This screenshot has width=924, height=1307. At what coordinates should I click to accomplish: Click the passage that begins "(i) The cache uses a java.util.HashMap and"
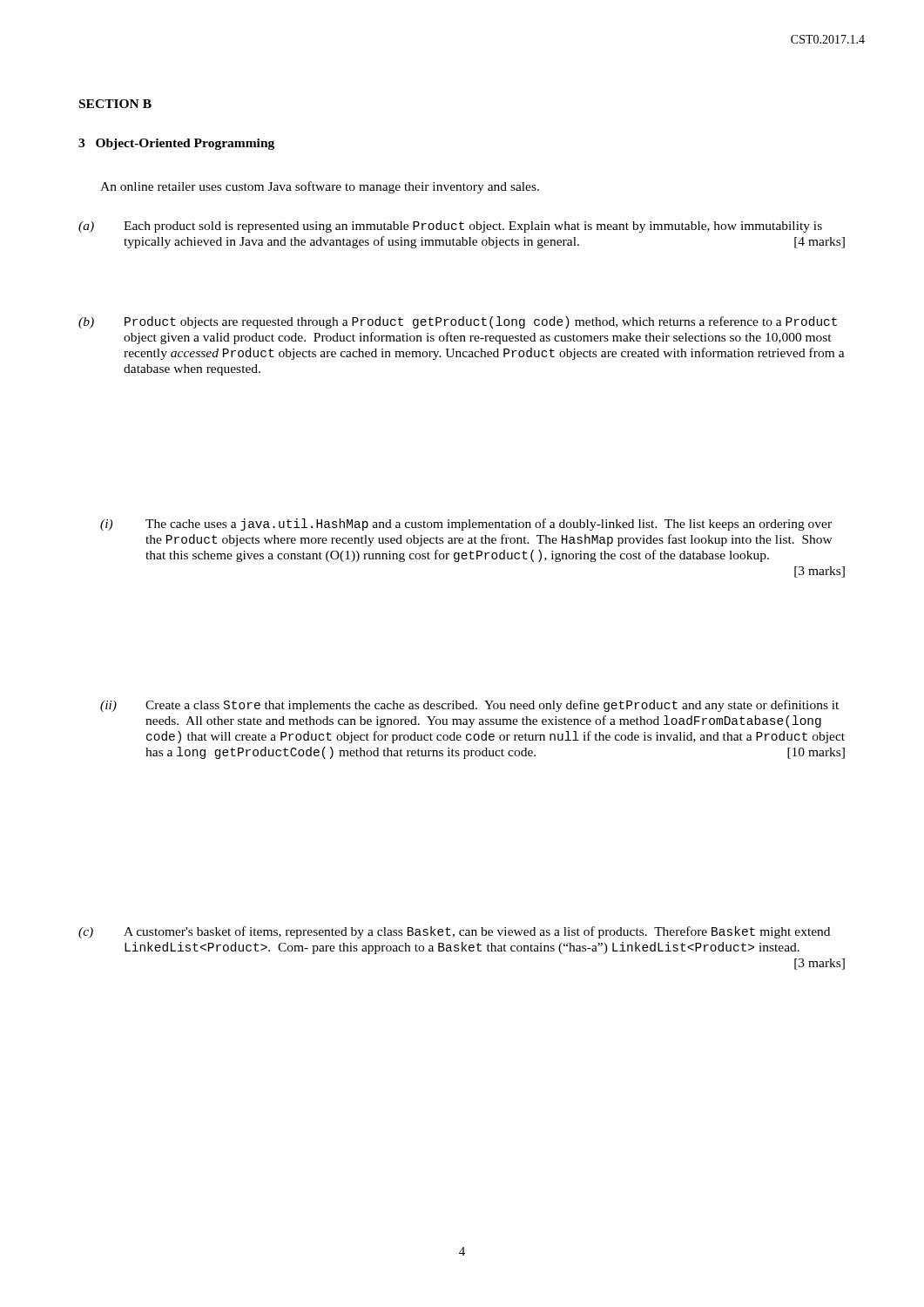click(473, 547)
